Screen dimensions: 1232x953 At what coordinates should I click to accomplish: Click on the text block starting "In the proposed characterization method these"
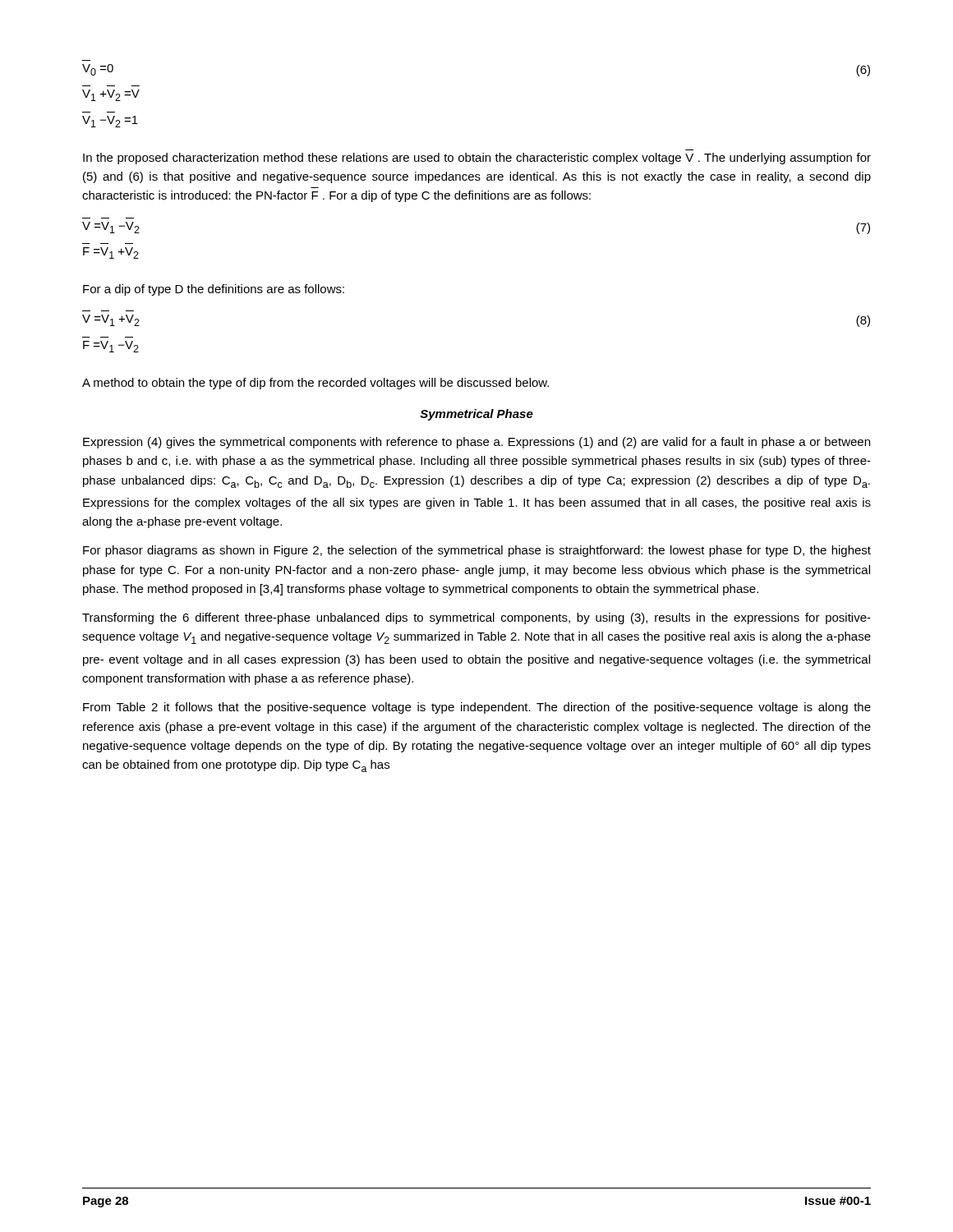(x=476, y=176)
